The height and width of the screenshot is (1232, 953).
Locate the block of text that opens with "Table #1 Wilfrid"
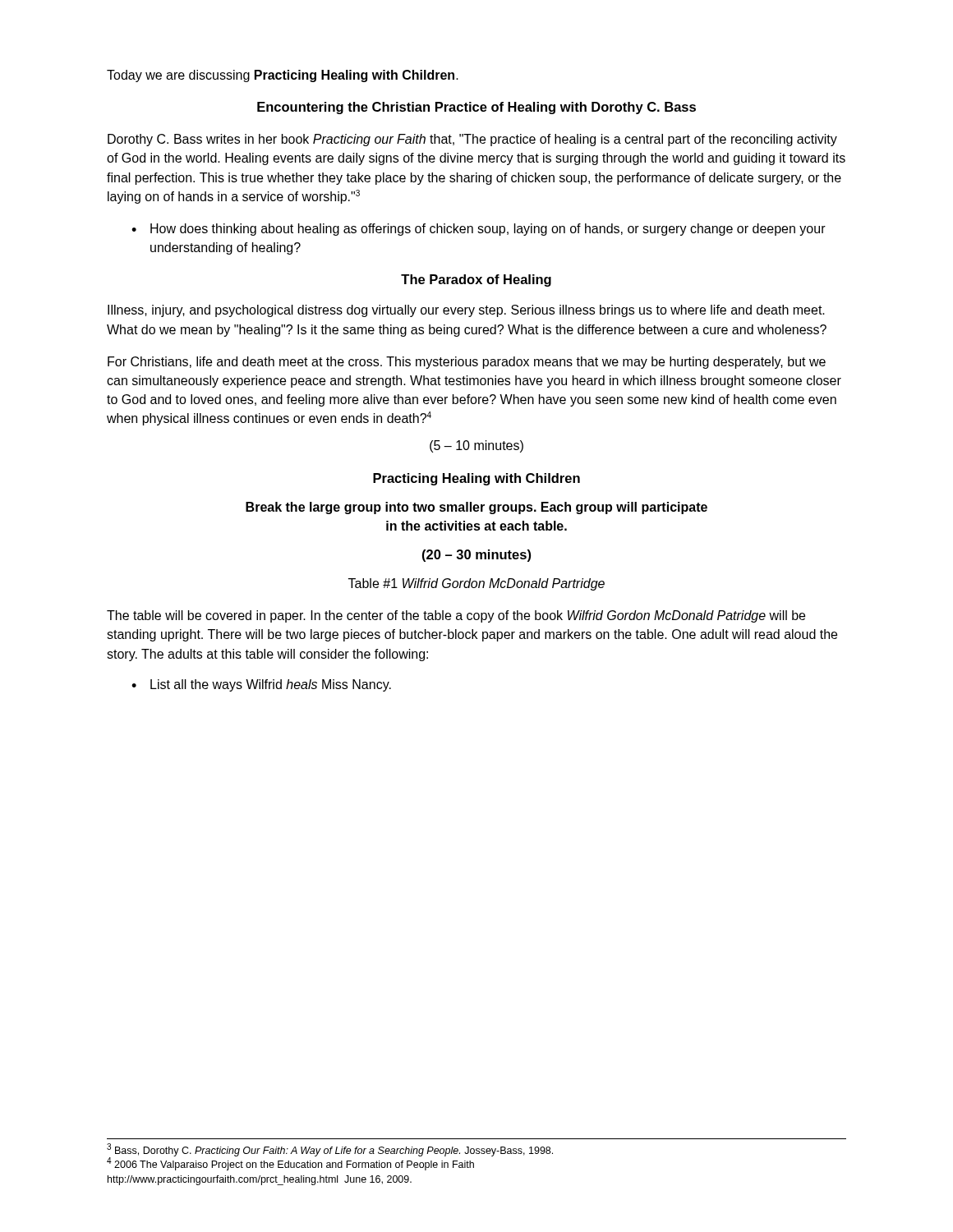[476, 584]
